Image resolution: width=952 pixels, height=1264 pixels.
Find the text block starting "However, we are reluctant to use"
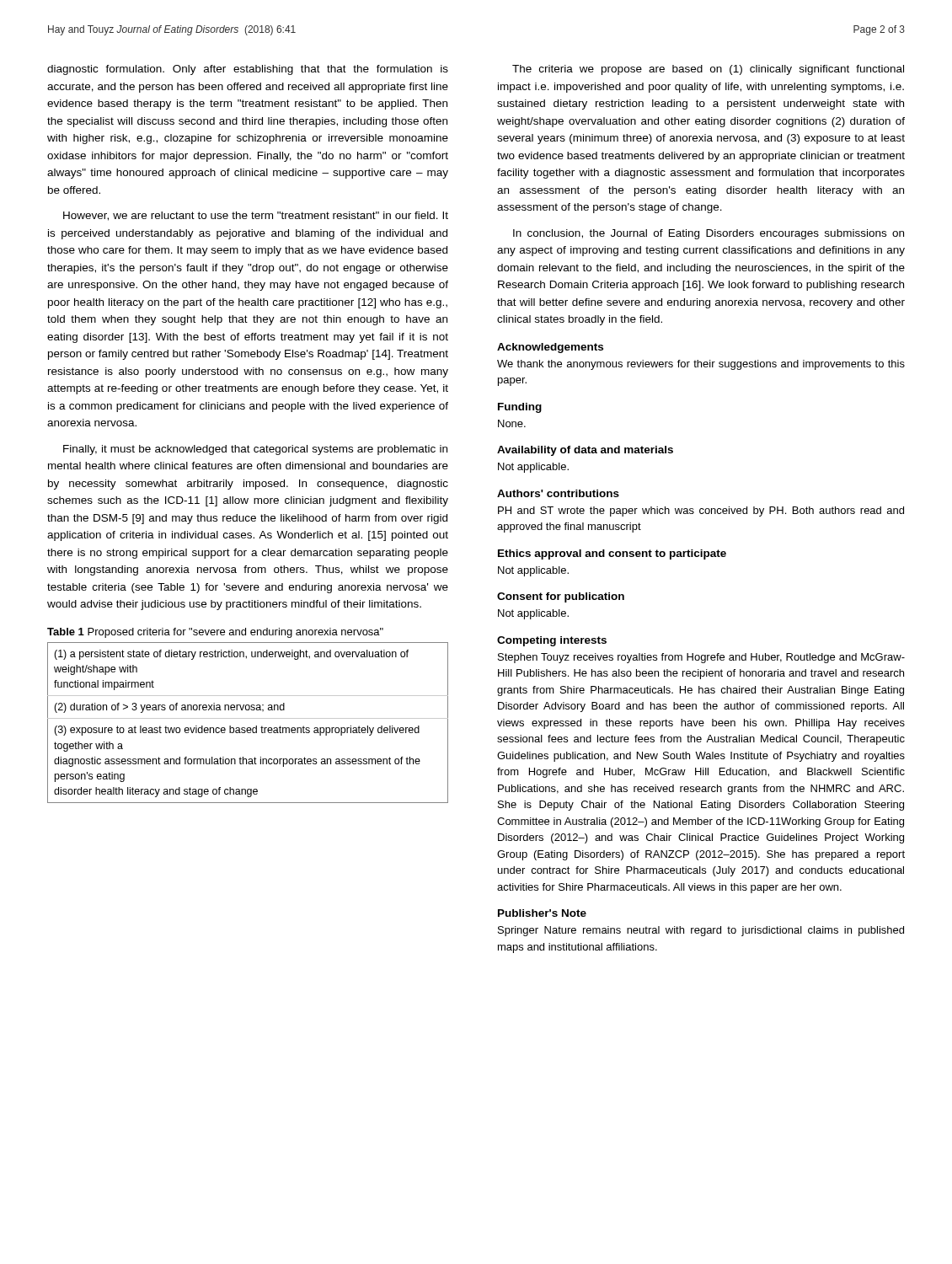click(x=248, y=320)
